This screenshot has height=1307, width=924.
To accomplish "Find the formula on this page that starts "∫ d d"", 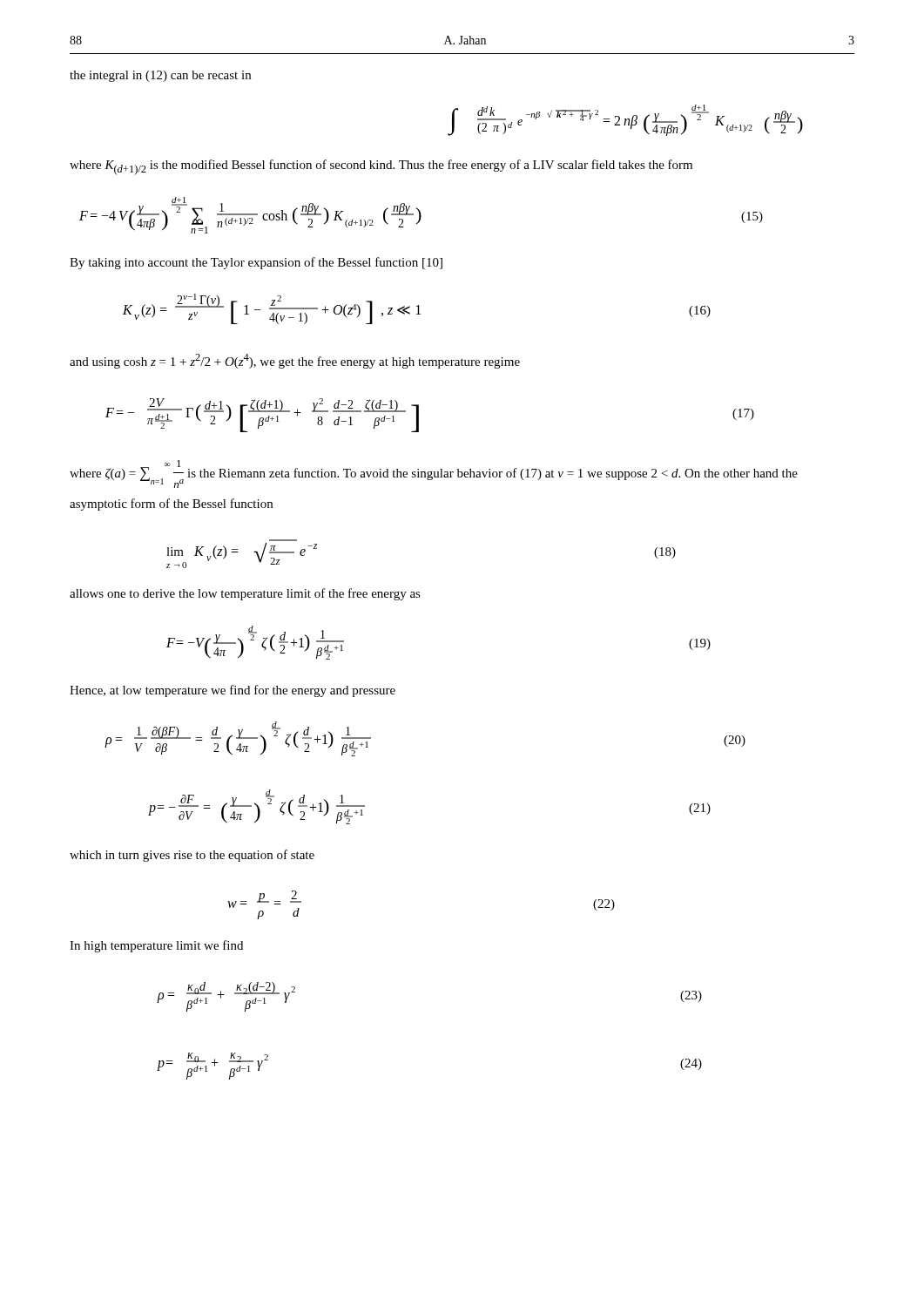I will 462,121.
